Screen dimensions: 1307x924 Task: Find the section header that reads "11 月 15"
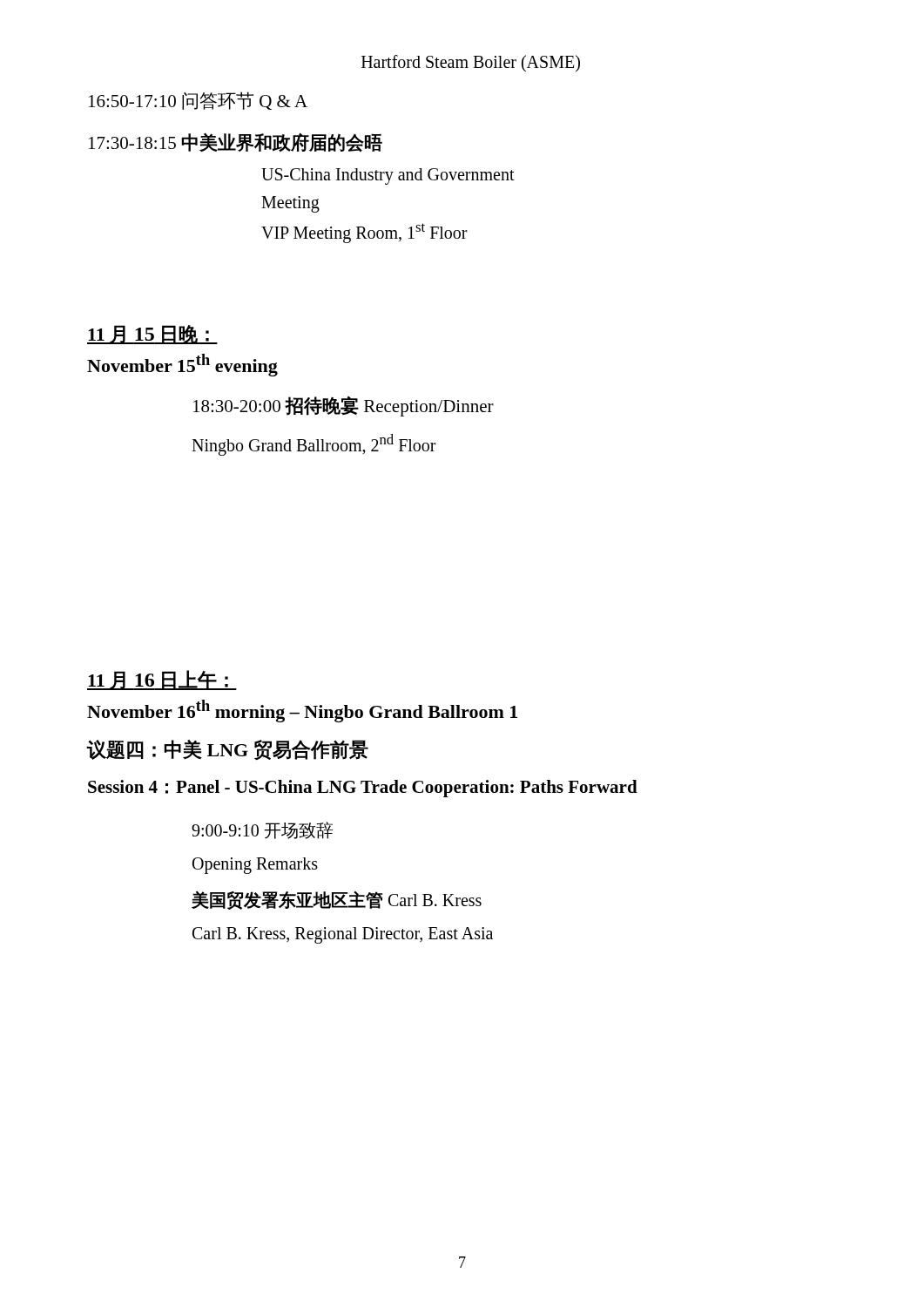152,333
